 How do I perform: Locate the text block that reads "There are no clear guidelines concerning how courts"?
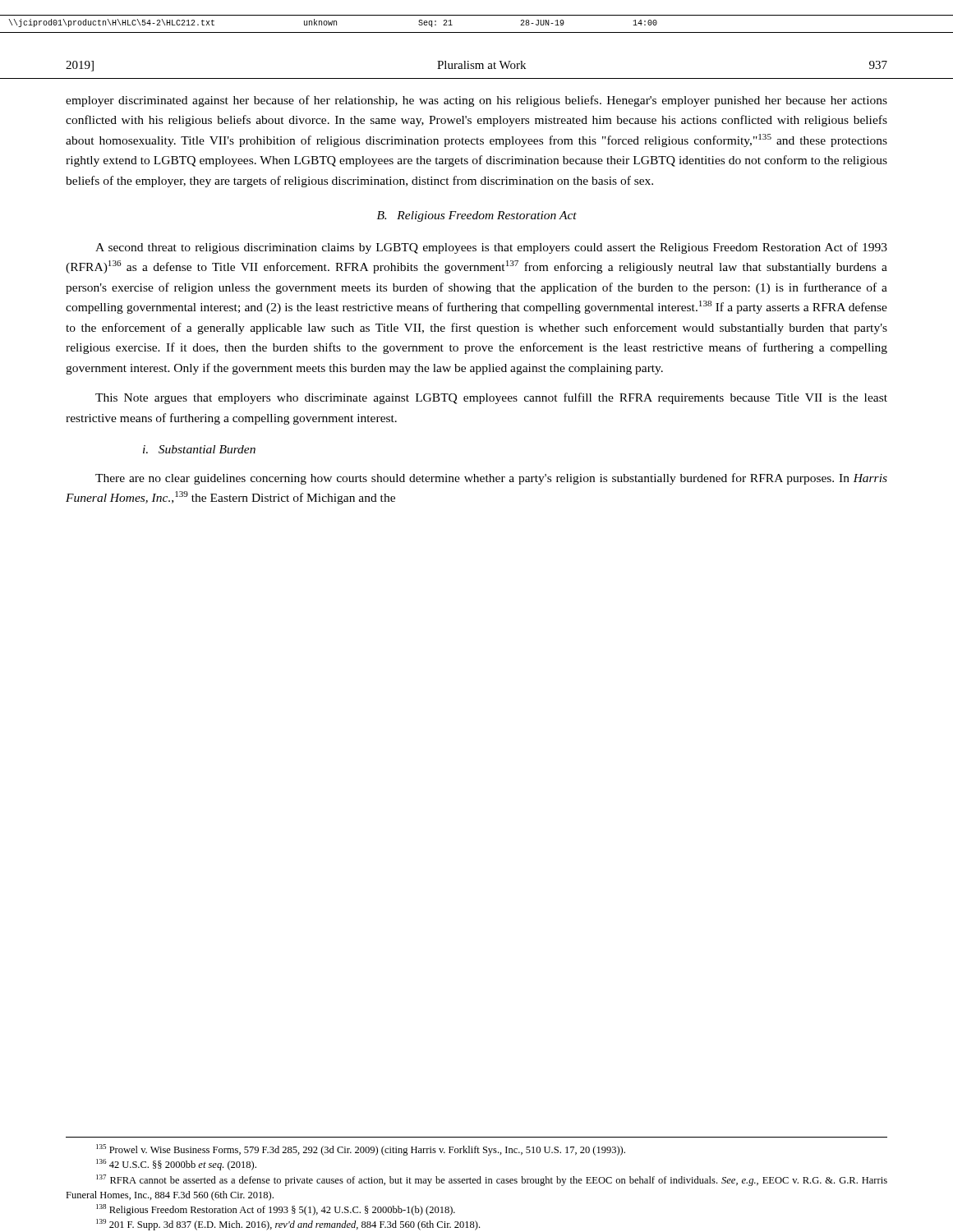coord(476,487)
